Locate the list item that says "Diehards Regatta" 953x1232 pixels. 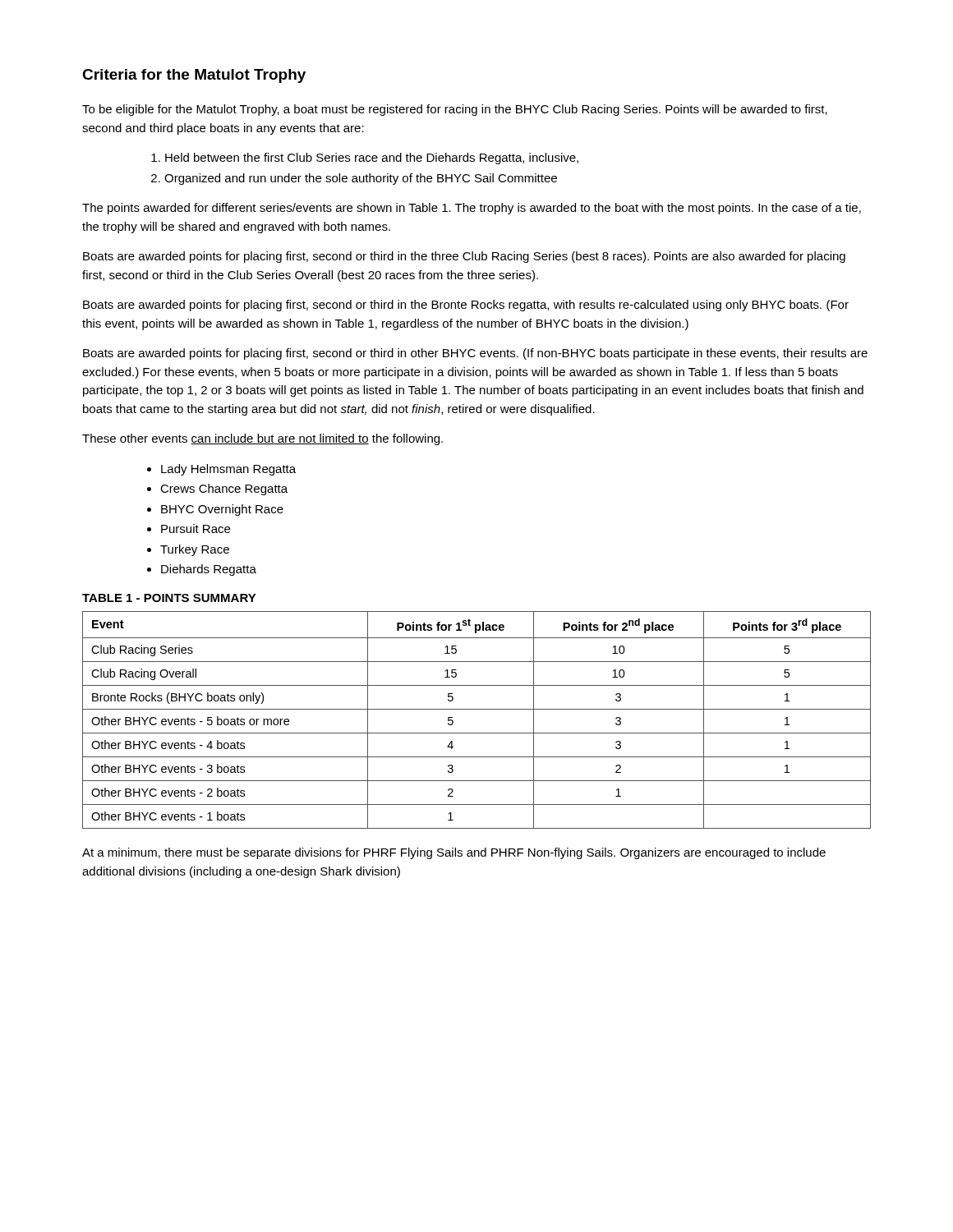click(x=208, y=569)
